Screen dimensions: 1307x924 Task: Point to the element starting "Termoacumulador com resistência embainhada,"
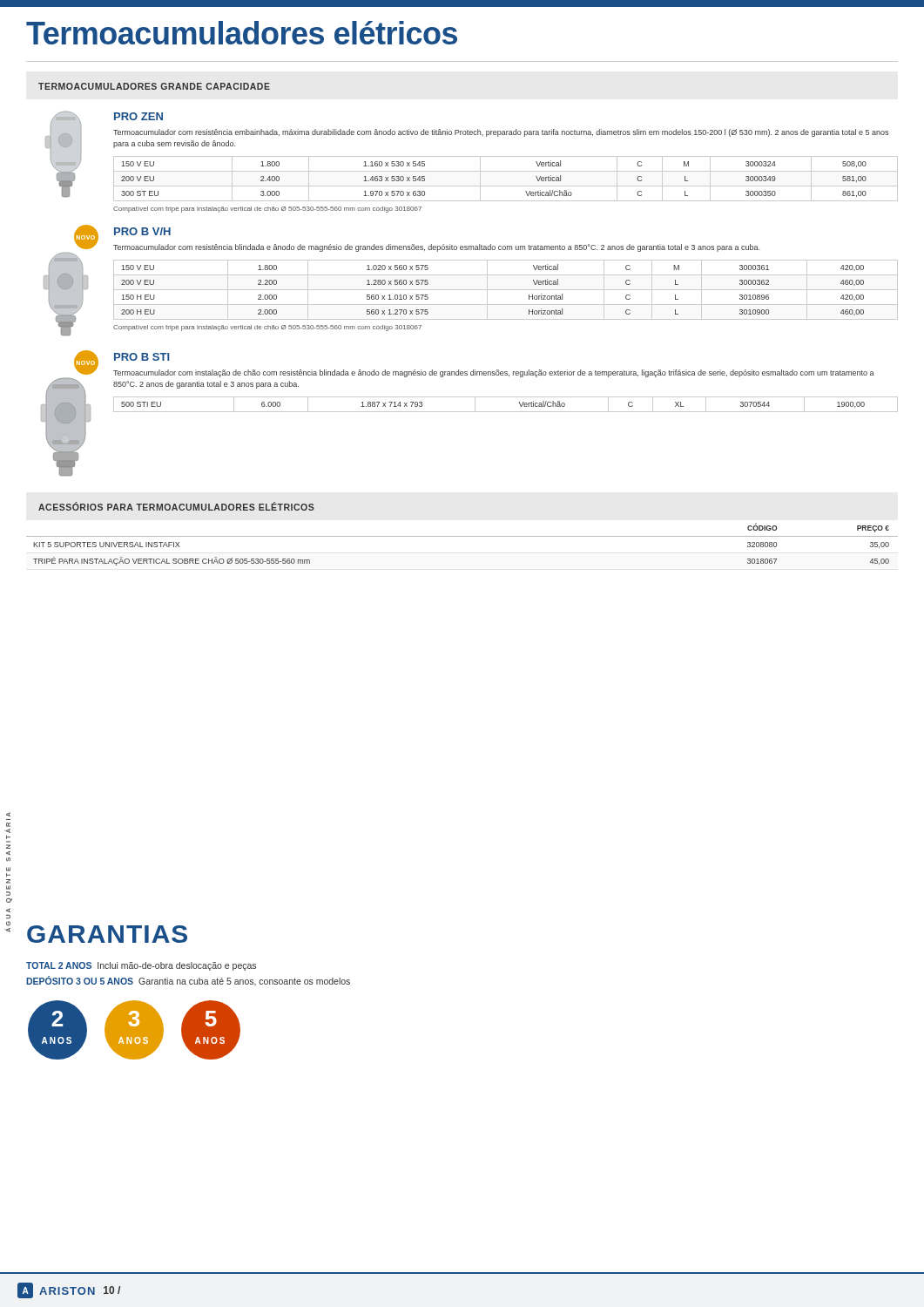point(501,138)
